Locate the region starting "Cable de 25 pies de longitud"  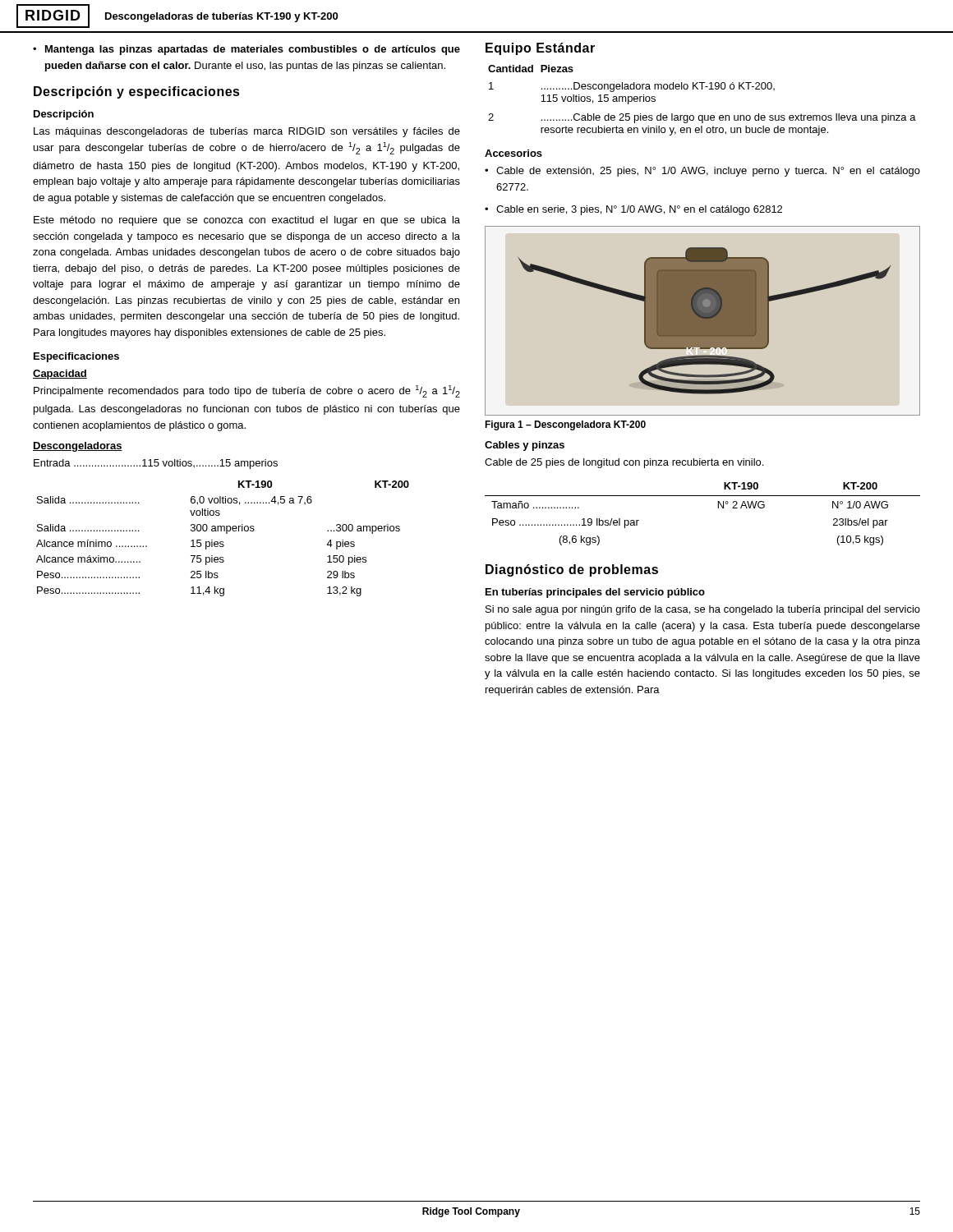[x=702, y=462]
